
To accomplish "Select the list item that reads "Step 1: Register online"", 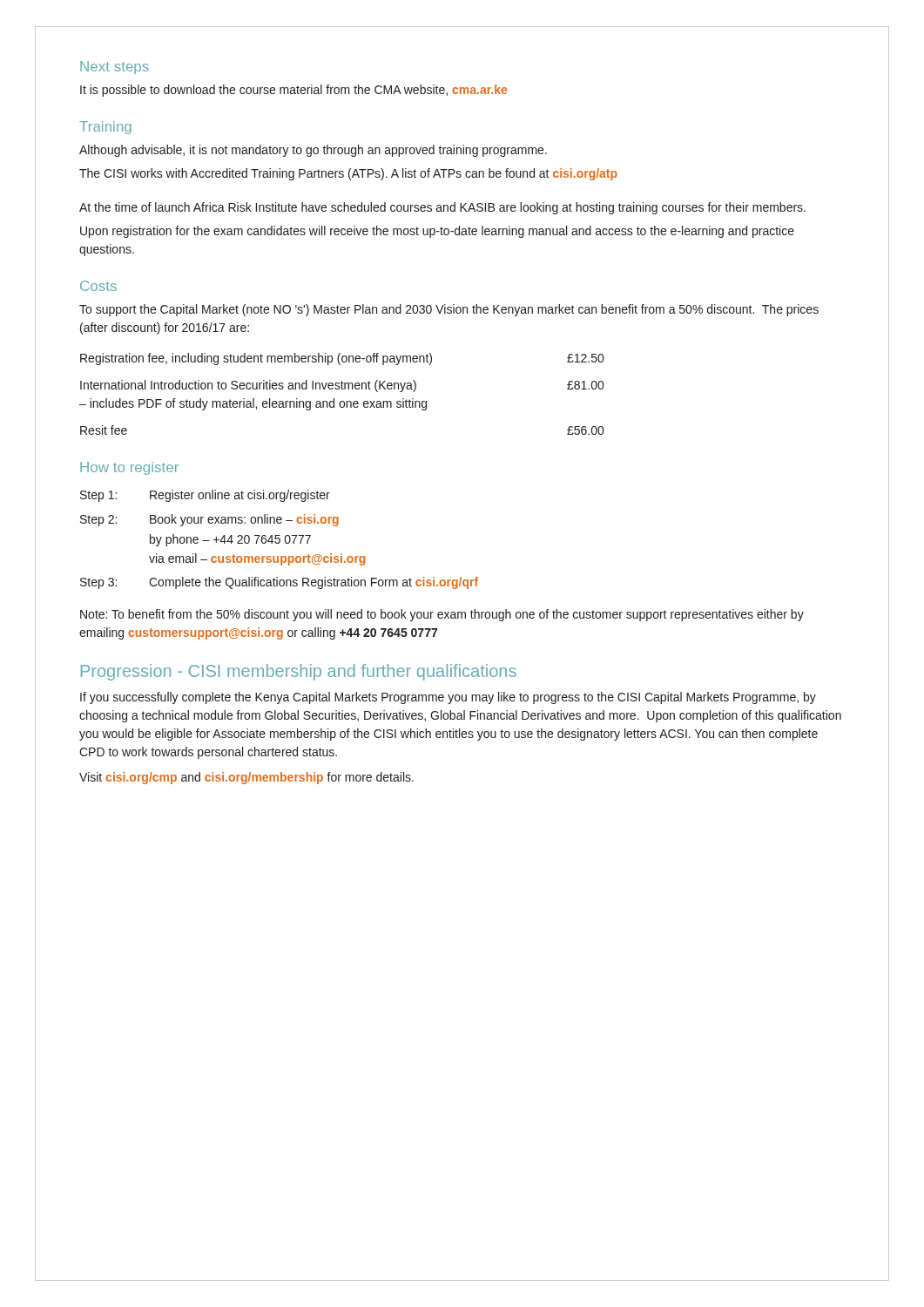I will coord(205,496).
